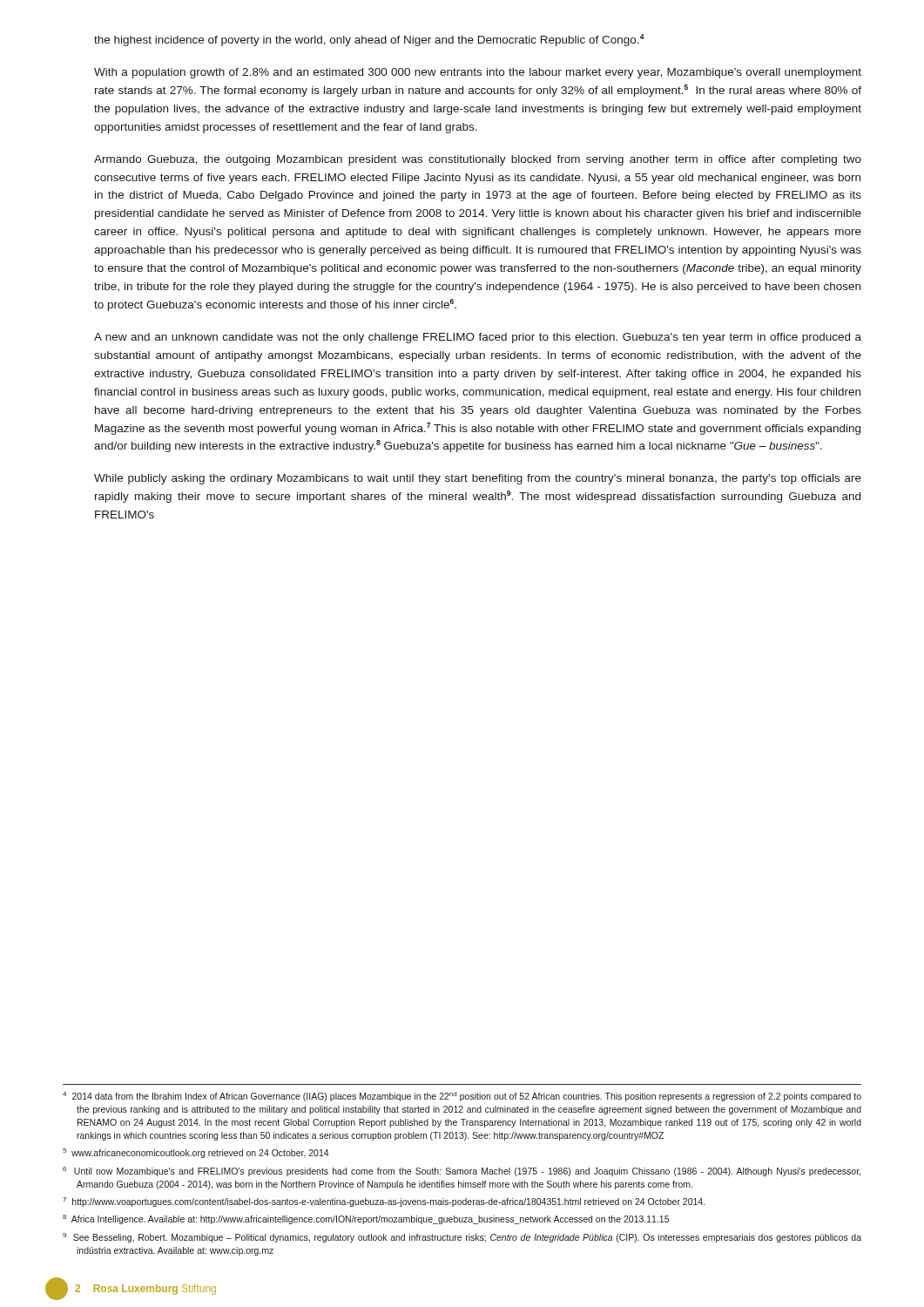
Task: Find the block on this page that starts "4 2014 data from the Ibrahim Index"
Action: pyautogui.click(x=462, y=1115)
